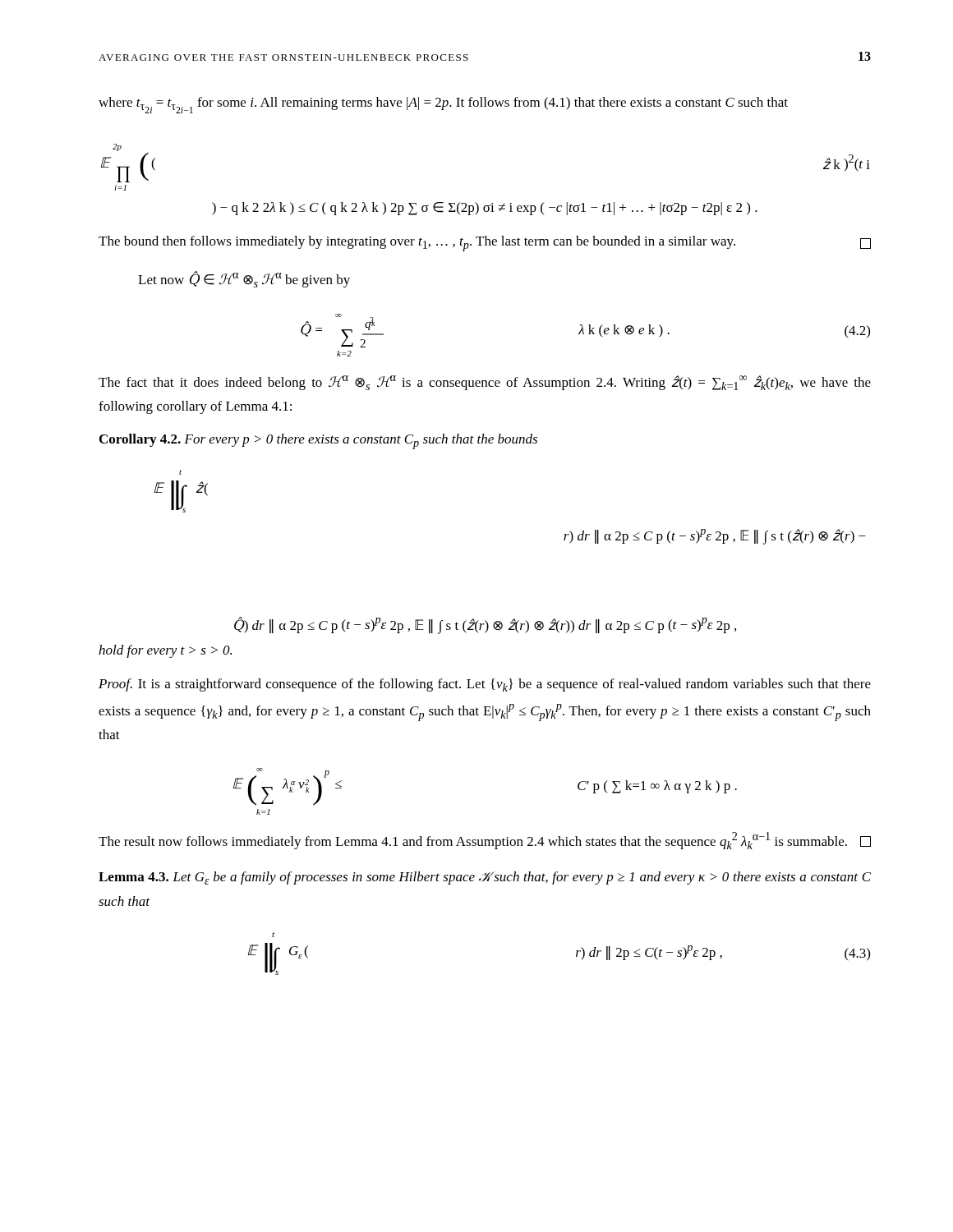Find the text block that says "The fact that it does"
This screenshot has width=953, height=1232.
pyautogui.click(x=485, y=392)
